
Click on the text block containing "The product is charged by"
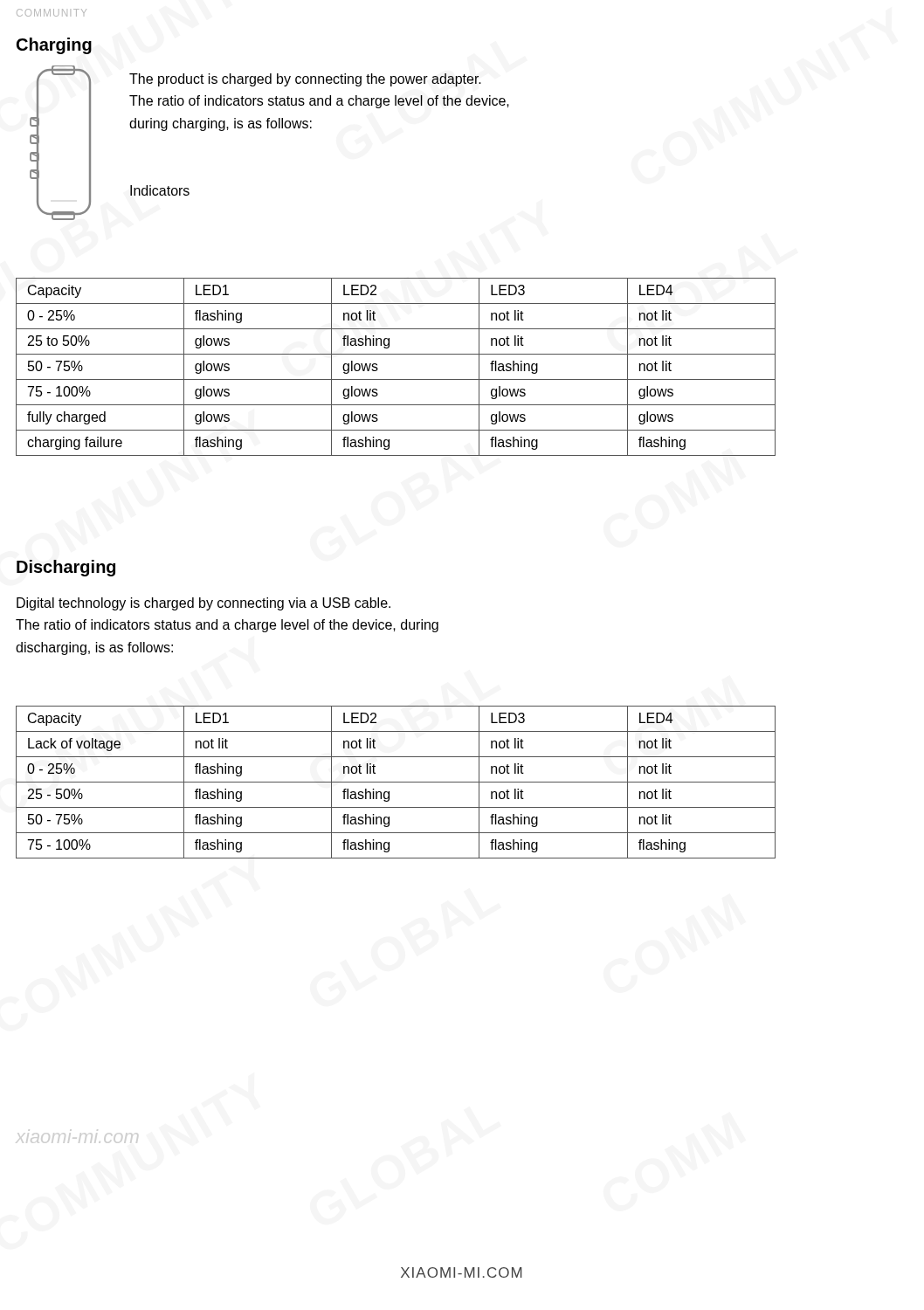320,101
